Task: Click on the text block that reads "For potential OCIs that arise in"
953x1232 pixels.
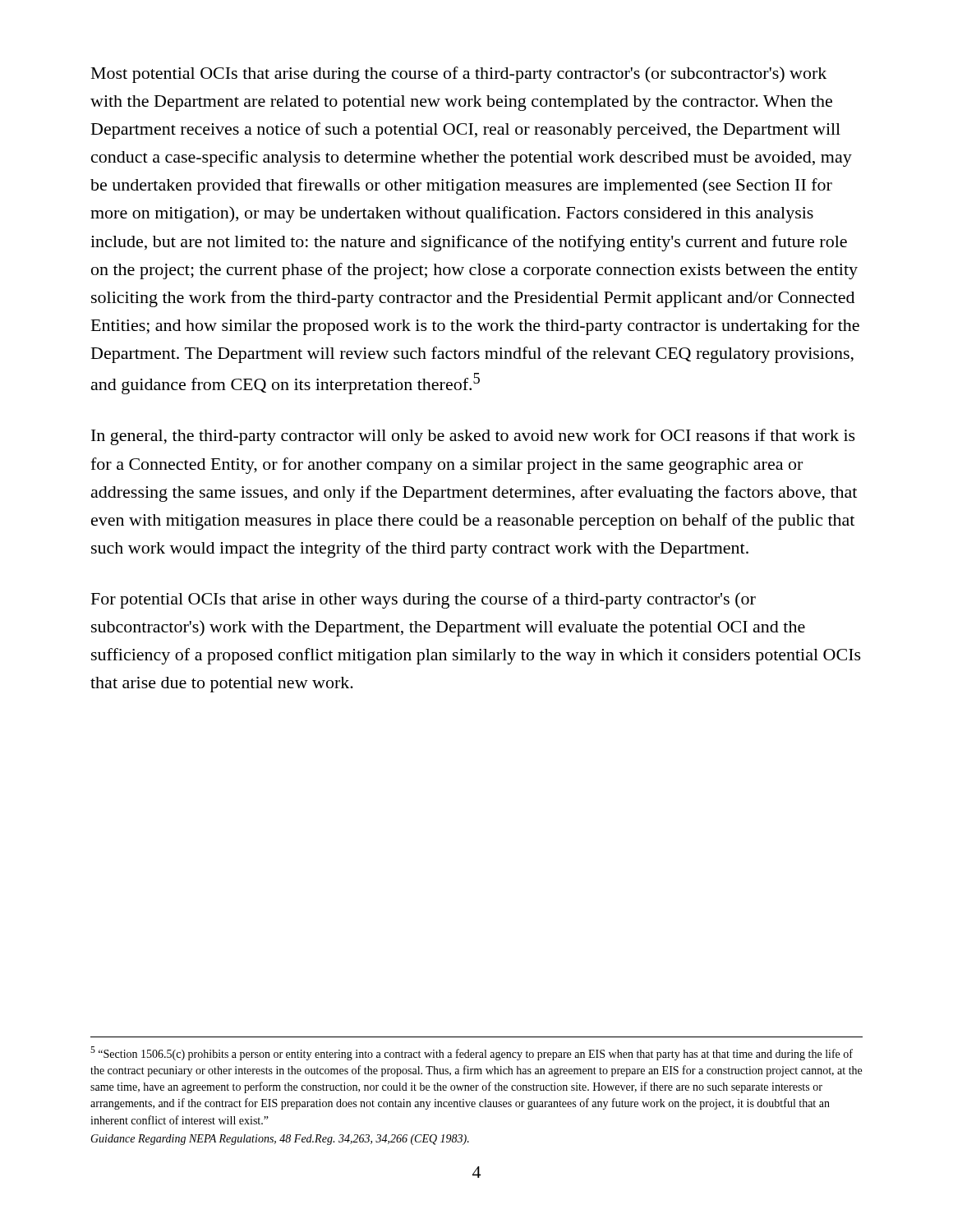Action: pyautogui.click(x=476, y=640)
